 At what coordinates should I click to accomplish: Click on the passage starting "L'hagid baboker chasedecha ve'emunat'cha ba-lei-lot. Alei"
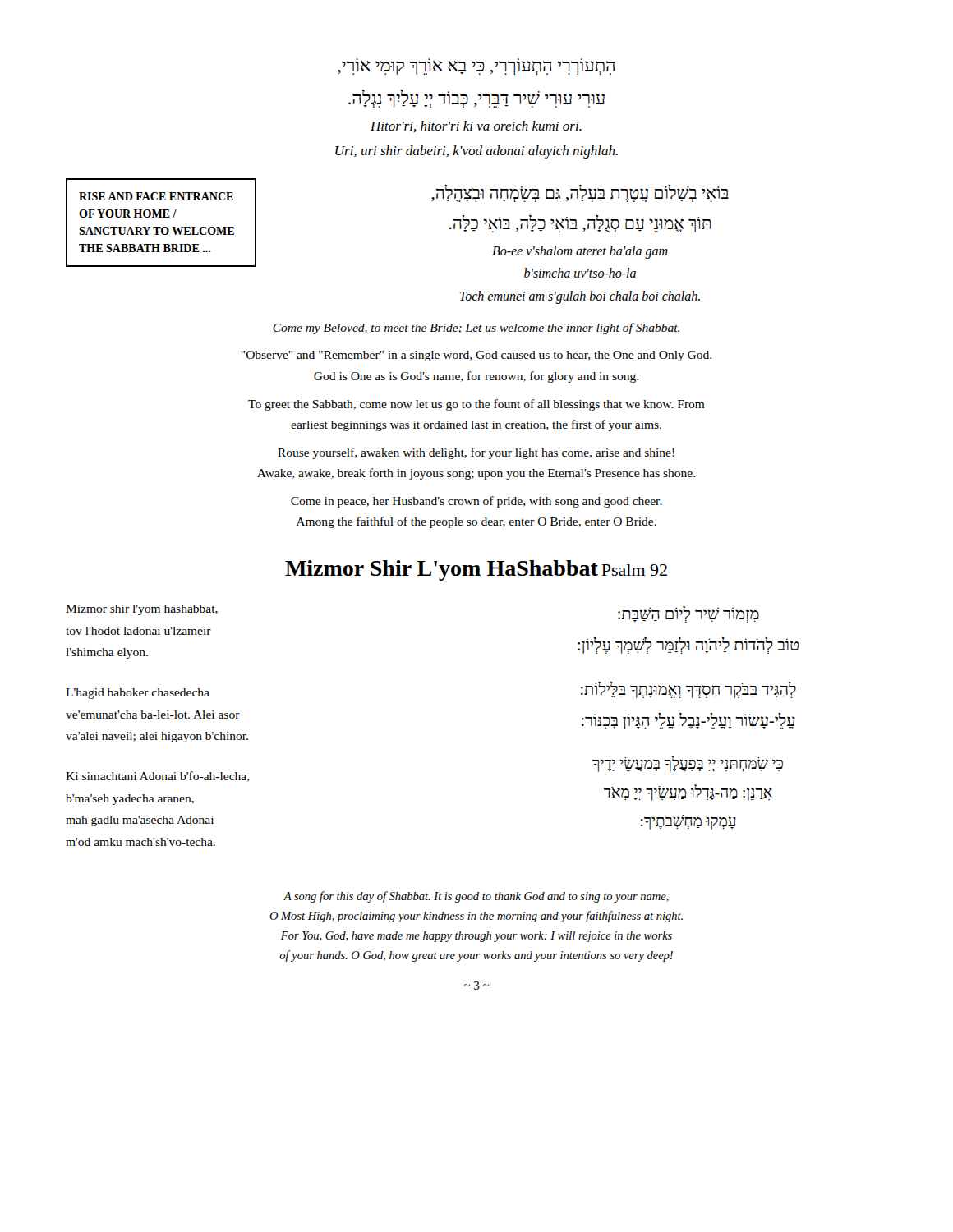(x=157, y=714)
